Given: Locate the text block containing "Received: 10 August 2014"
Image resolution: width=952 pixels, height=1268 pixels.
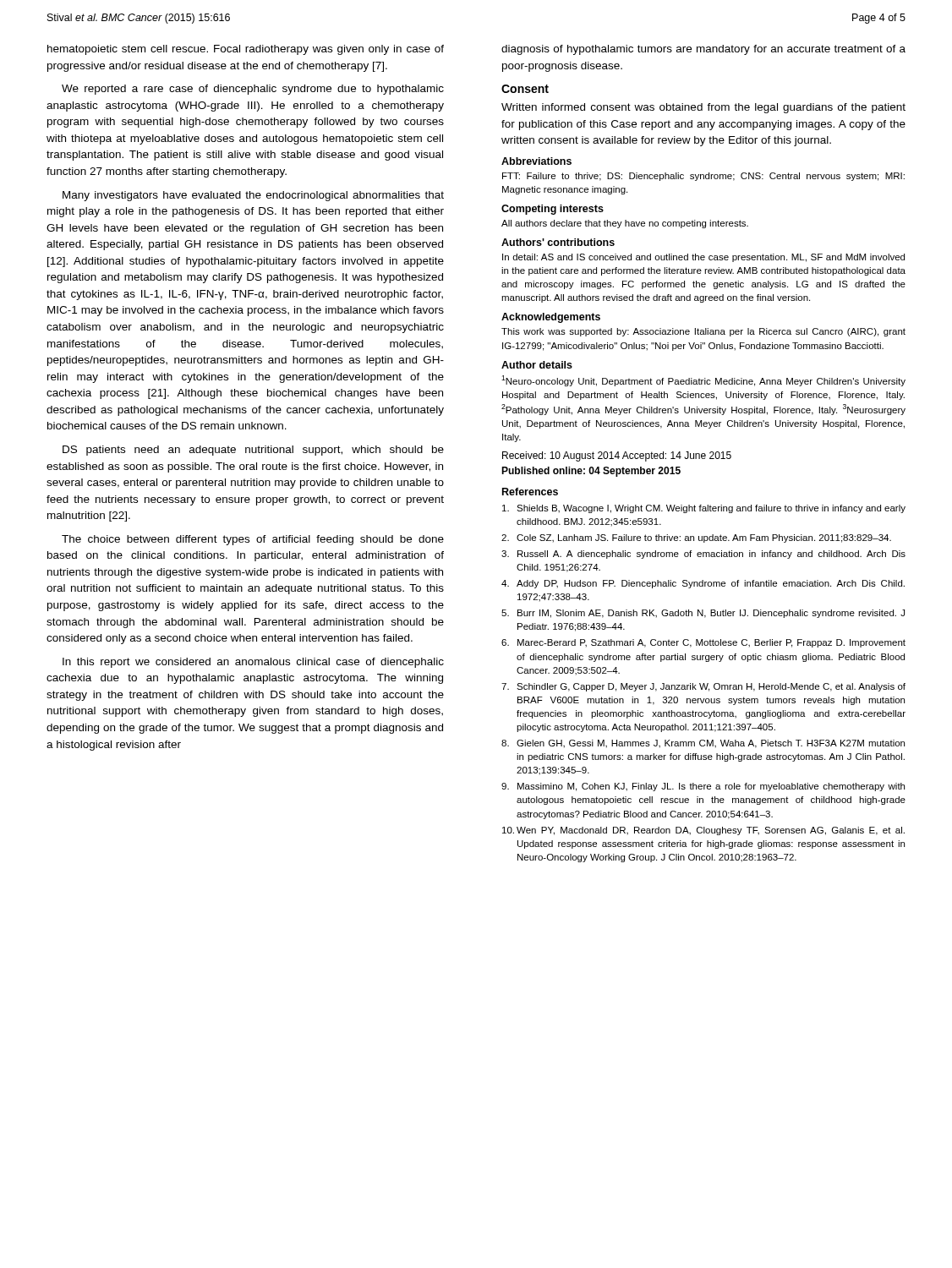Looking at the screenshot, I should [x=703, y=464].
